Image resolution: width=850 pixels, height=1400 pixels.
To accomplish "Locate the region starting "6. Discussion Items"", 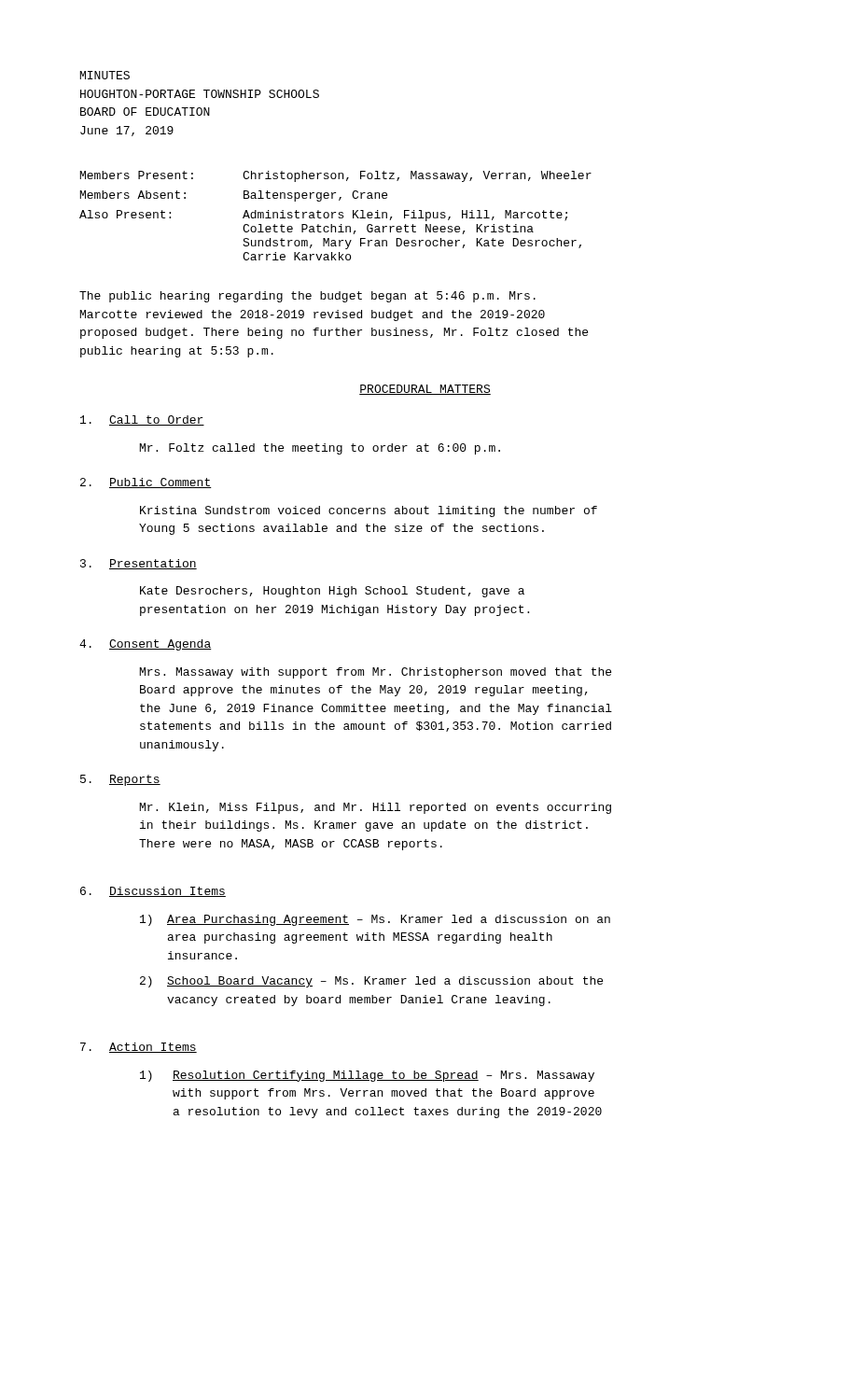I will pos(153,892).
